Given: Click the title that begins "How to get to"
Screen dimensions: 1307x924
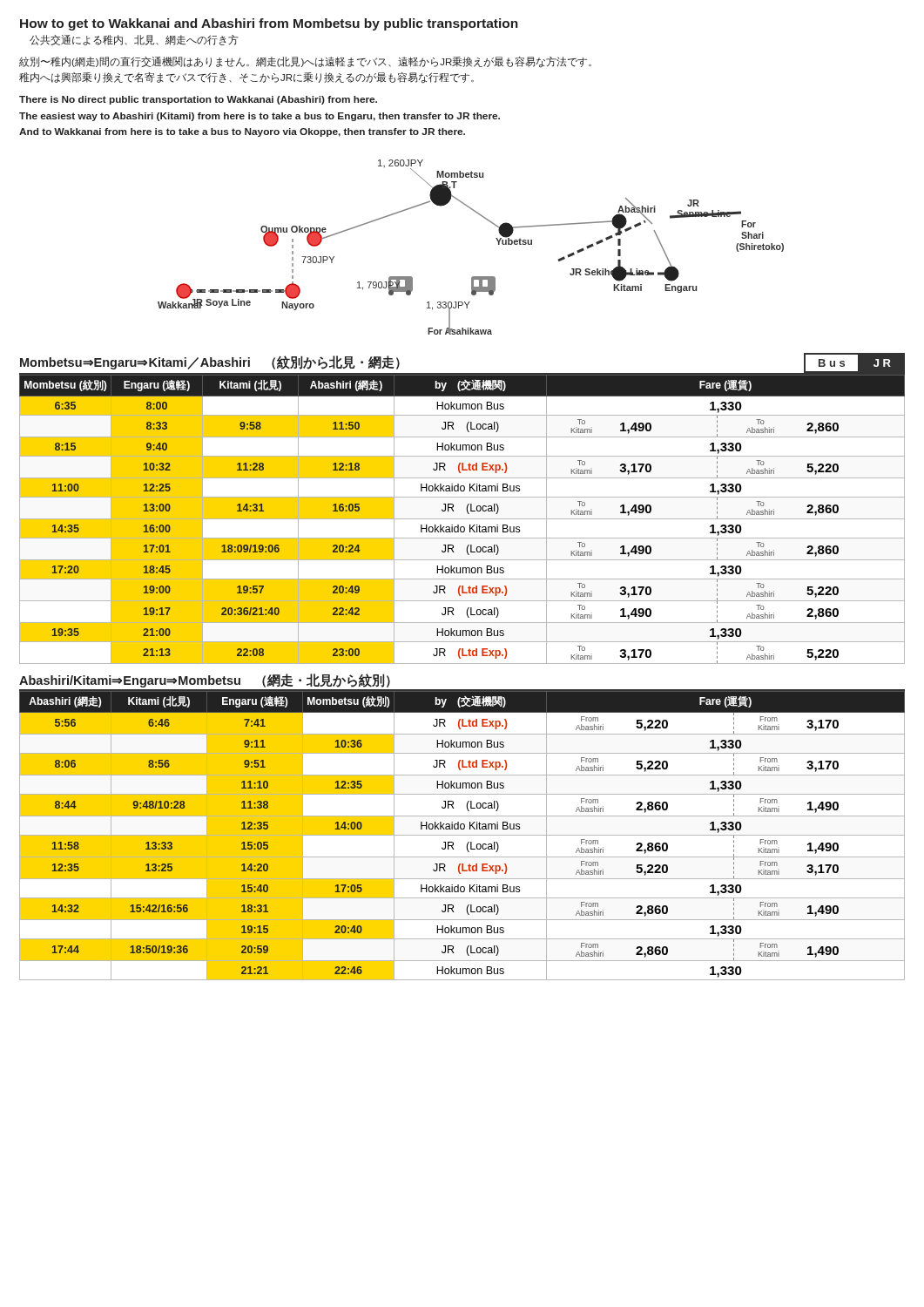Looking at the screenshot, I should tap(462, 24).
